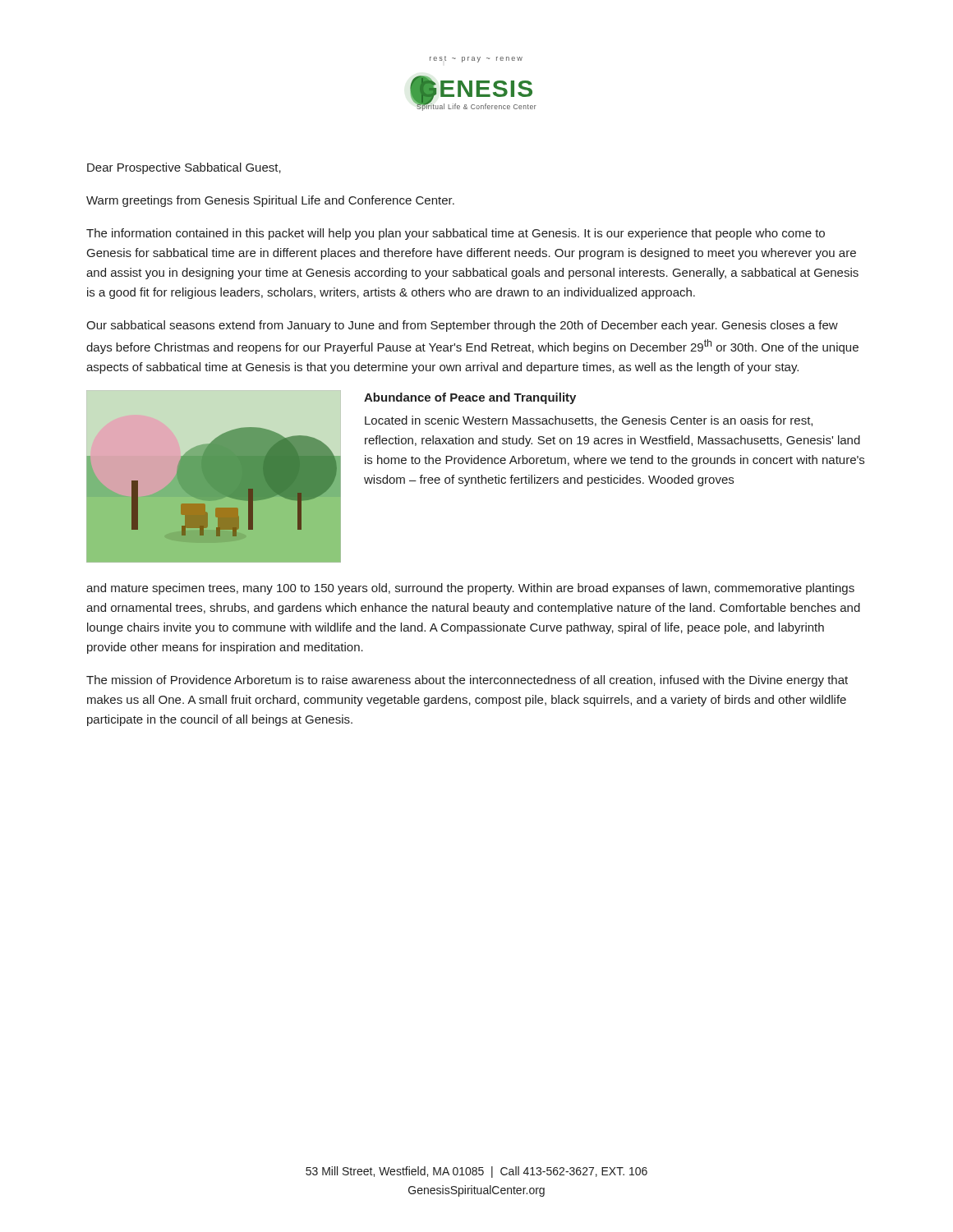Viewport: 953px width, 1232px height.
Task: Click on the logo
Action: tap(476, 87)
